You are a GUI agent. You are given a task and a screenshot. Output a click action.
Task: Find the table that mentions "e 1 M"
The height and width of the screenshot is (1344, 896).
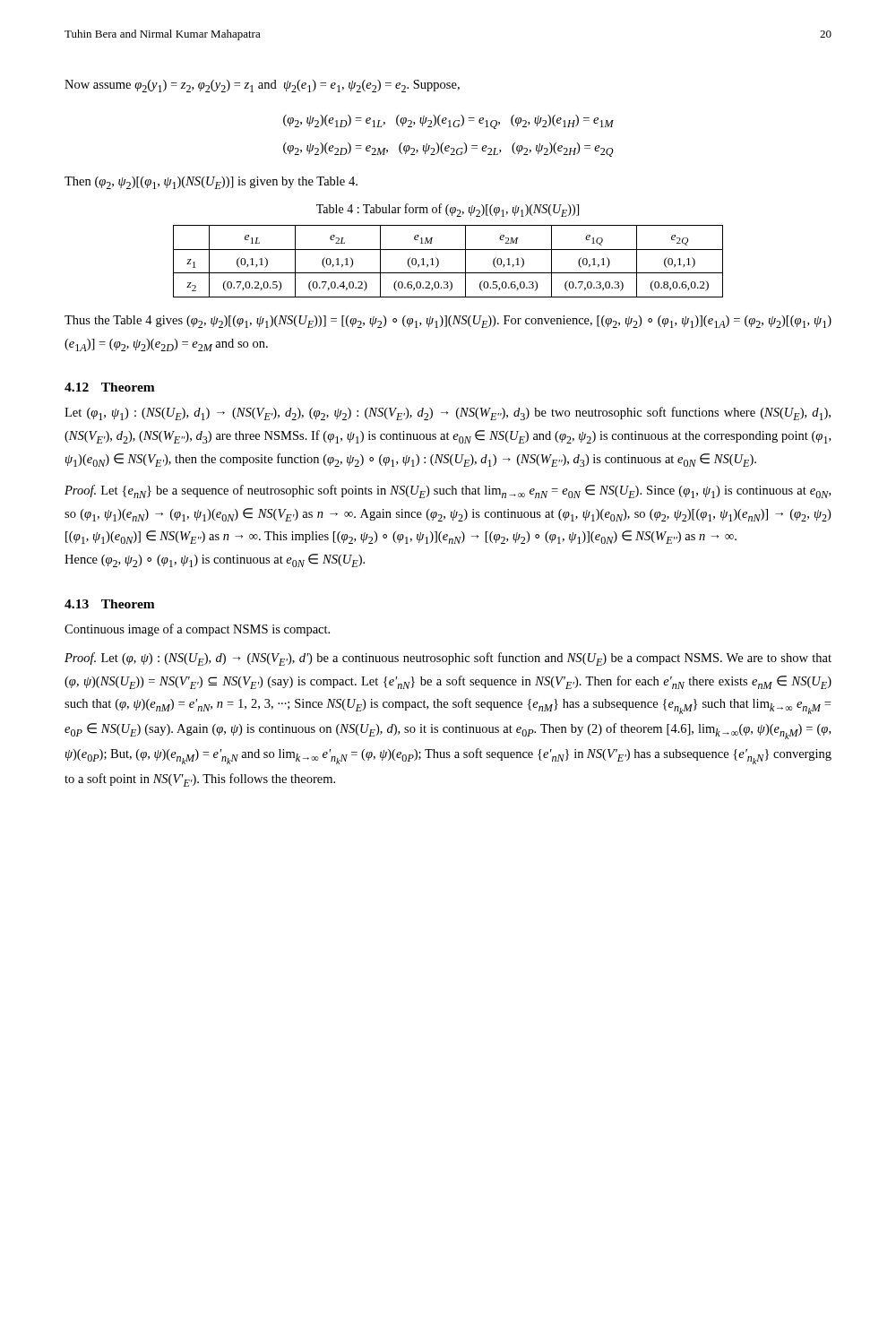tap(448, 261)
